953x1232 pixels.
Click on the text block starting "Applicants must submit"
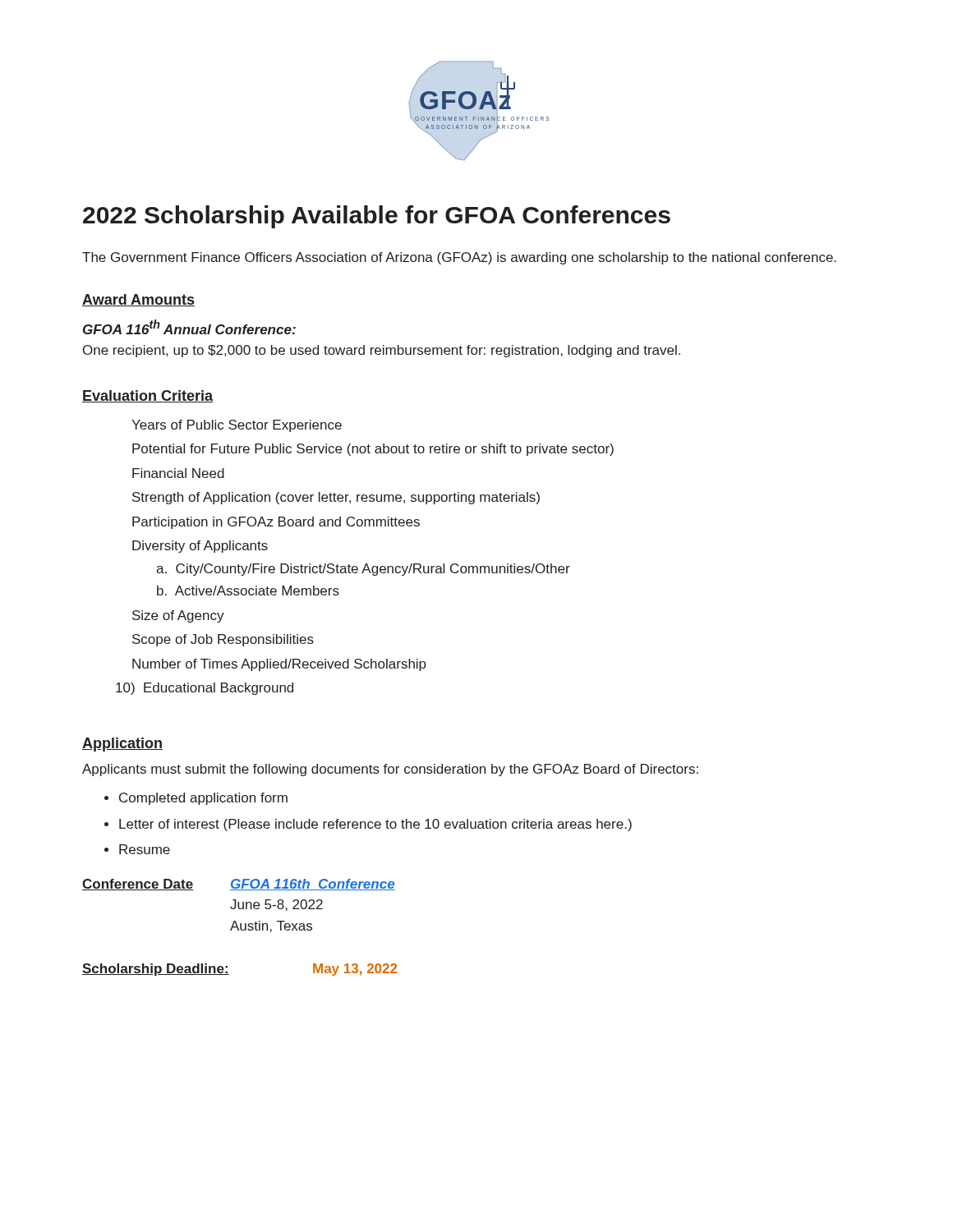(x=391, y=769)
